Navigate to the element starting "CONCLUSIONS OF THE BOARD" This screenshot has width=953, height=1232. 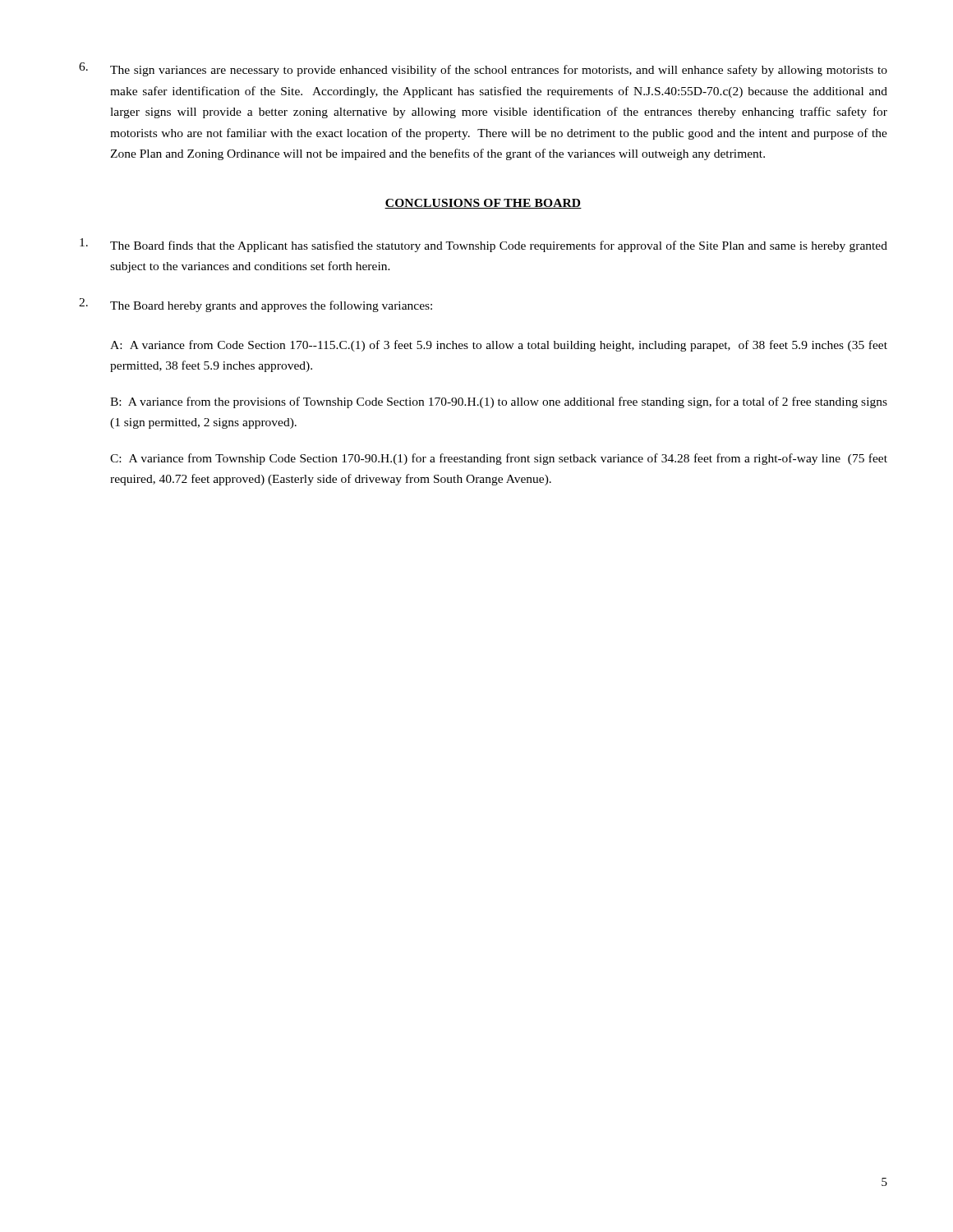[483, 202]
